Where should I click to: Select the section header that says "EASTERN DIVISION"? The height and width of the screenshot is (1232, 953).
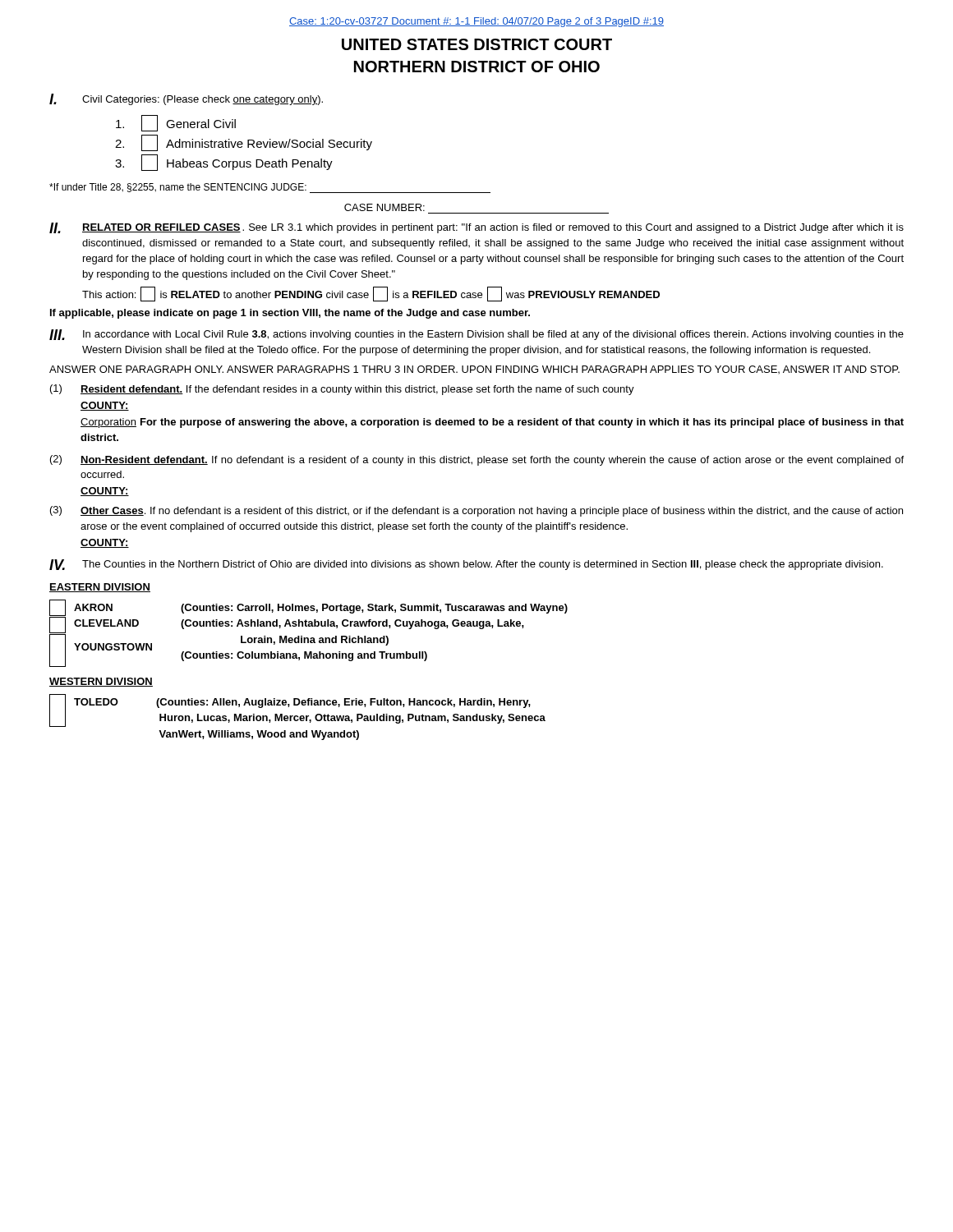100,587
